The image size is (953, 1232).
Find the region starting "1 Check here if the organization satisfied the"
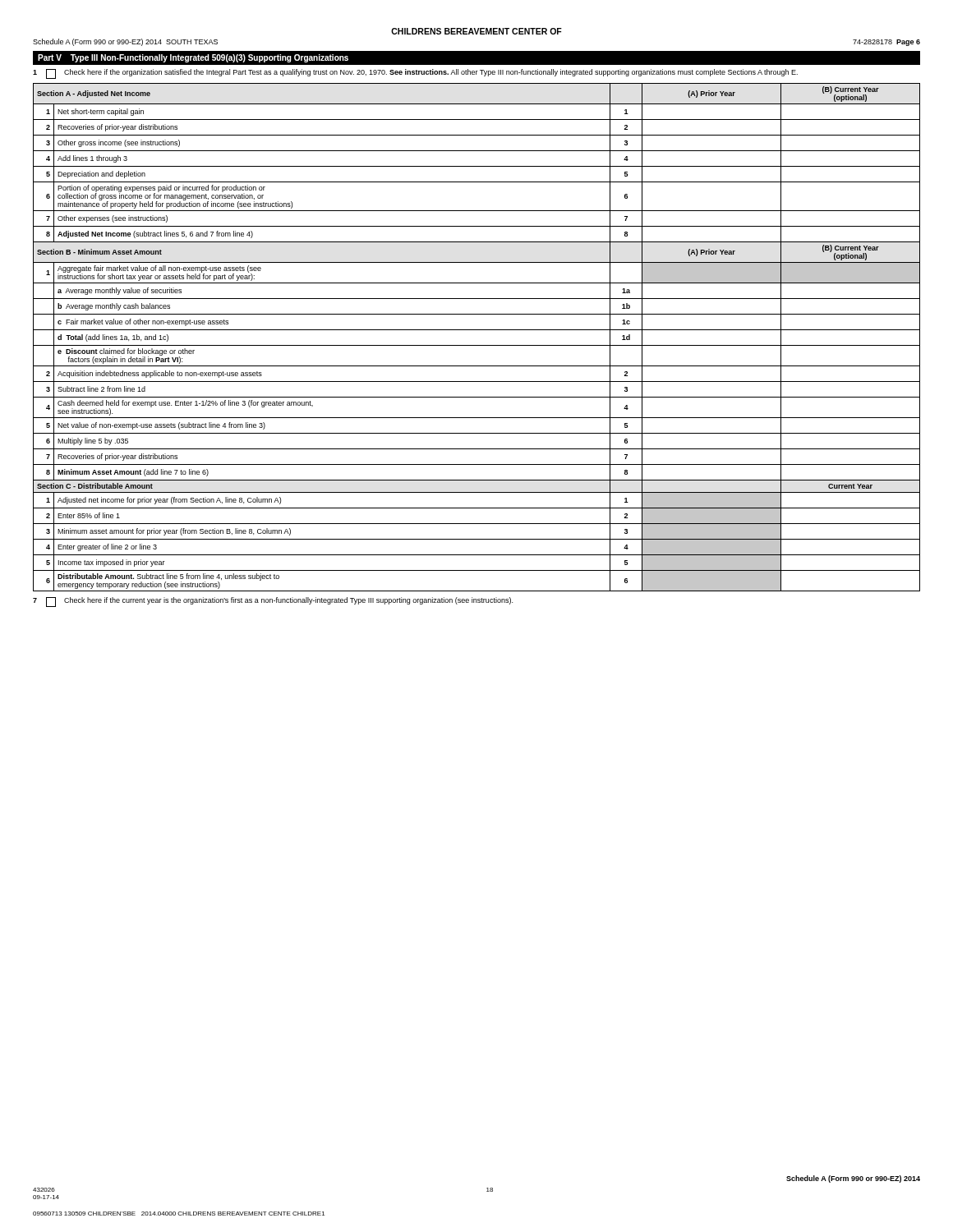tap(416, 73)
